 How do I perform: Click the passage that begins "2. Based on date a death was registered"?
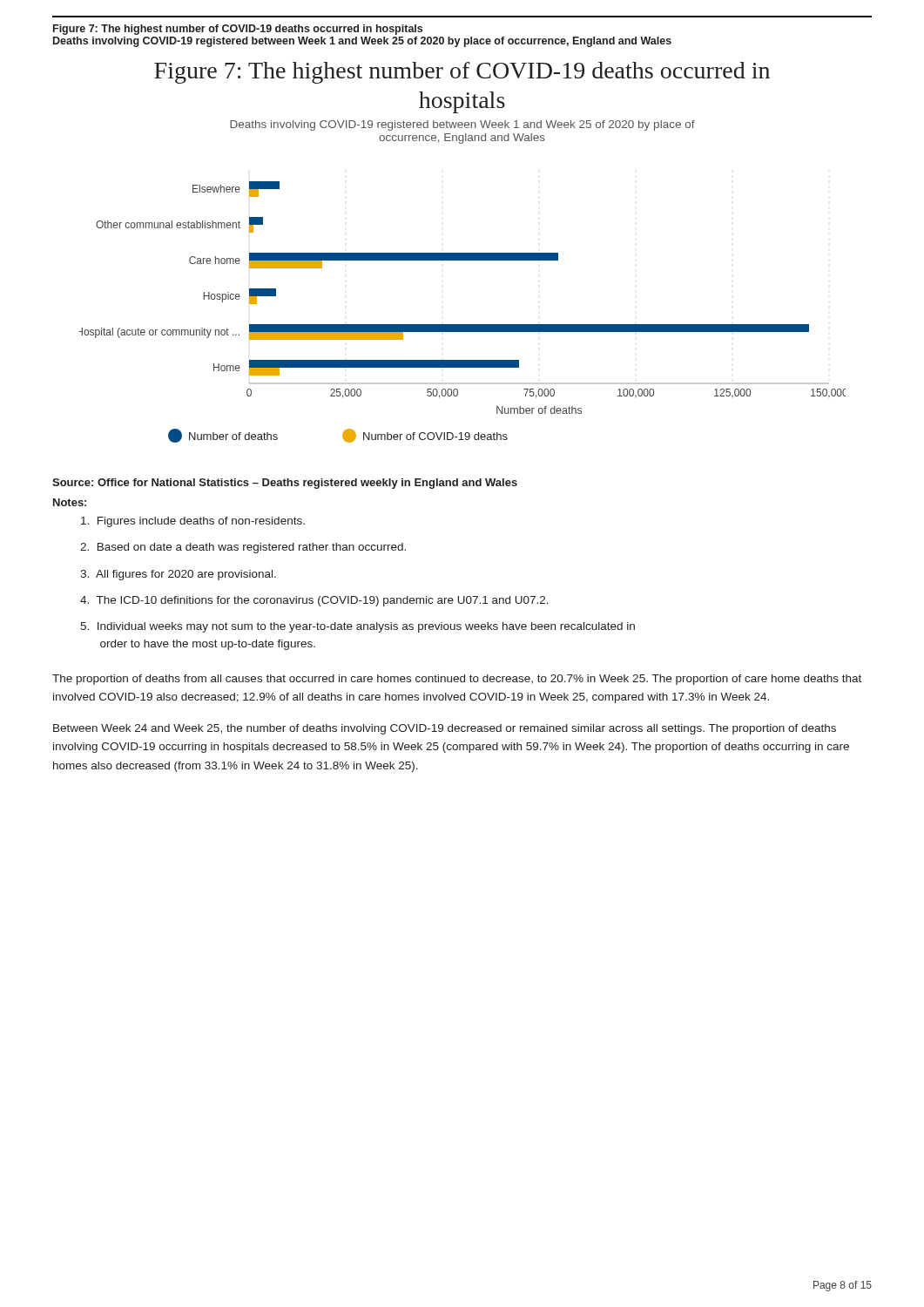coord(244,547)
